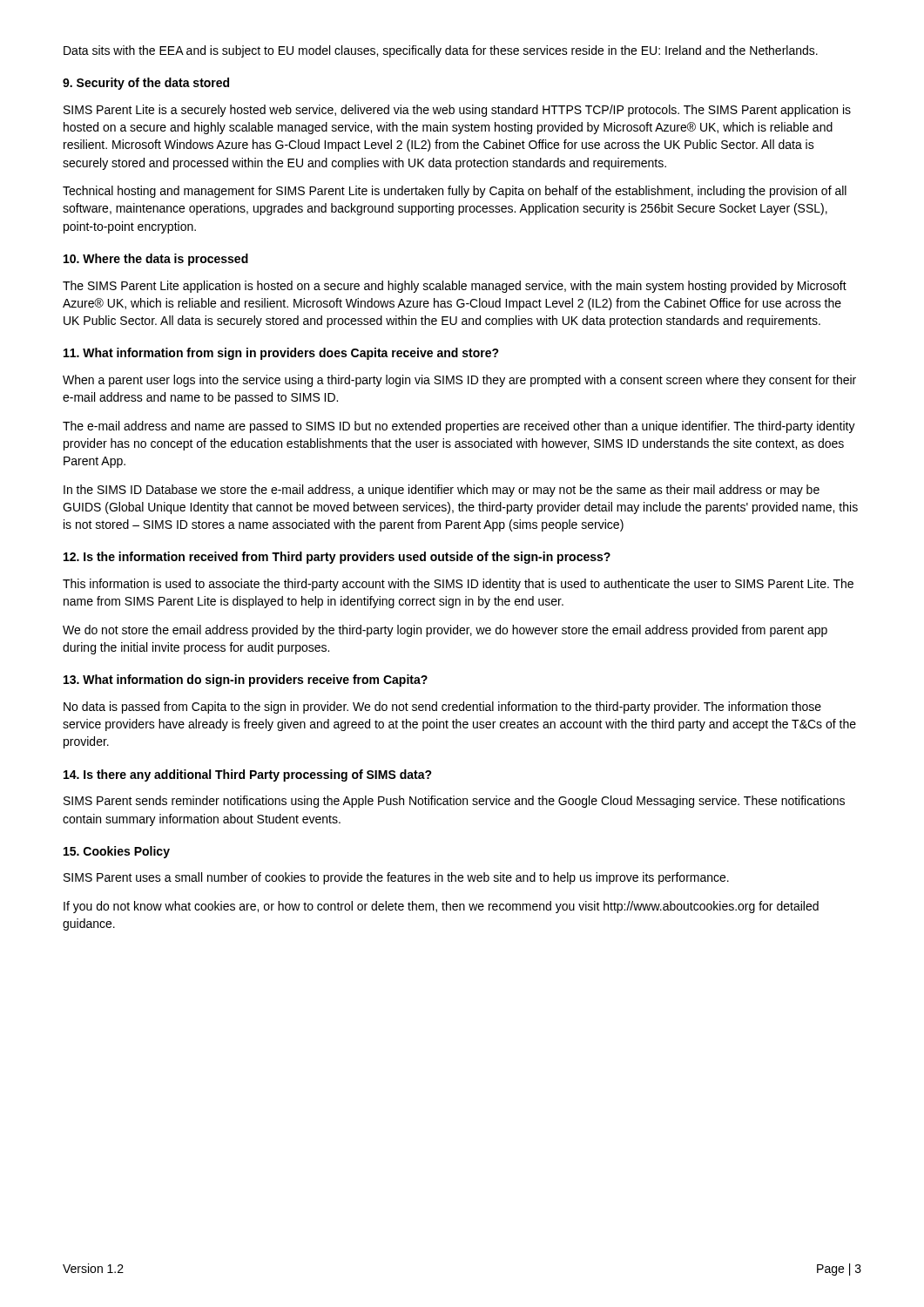Point to the block beginning "Data sits with the EEA"
This screenshot has height=1307, width=924.
tap(441, 51)
